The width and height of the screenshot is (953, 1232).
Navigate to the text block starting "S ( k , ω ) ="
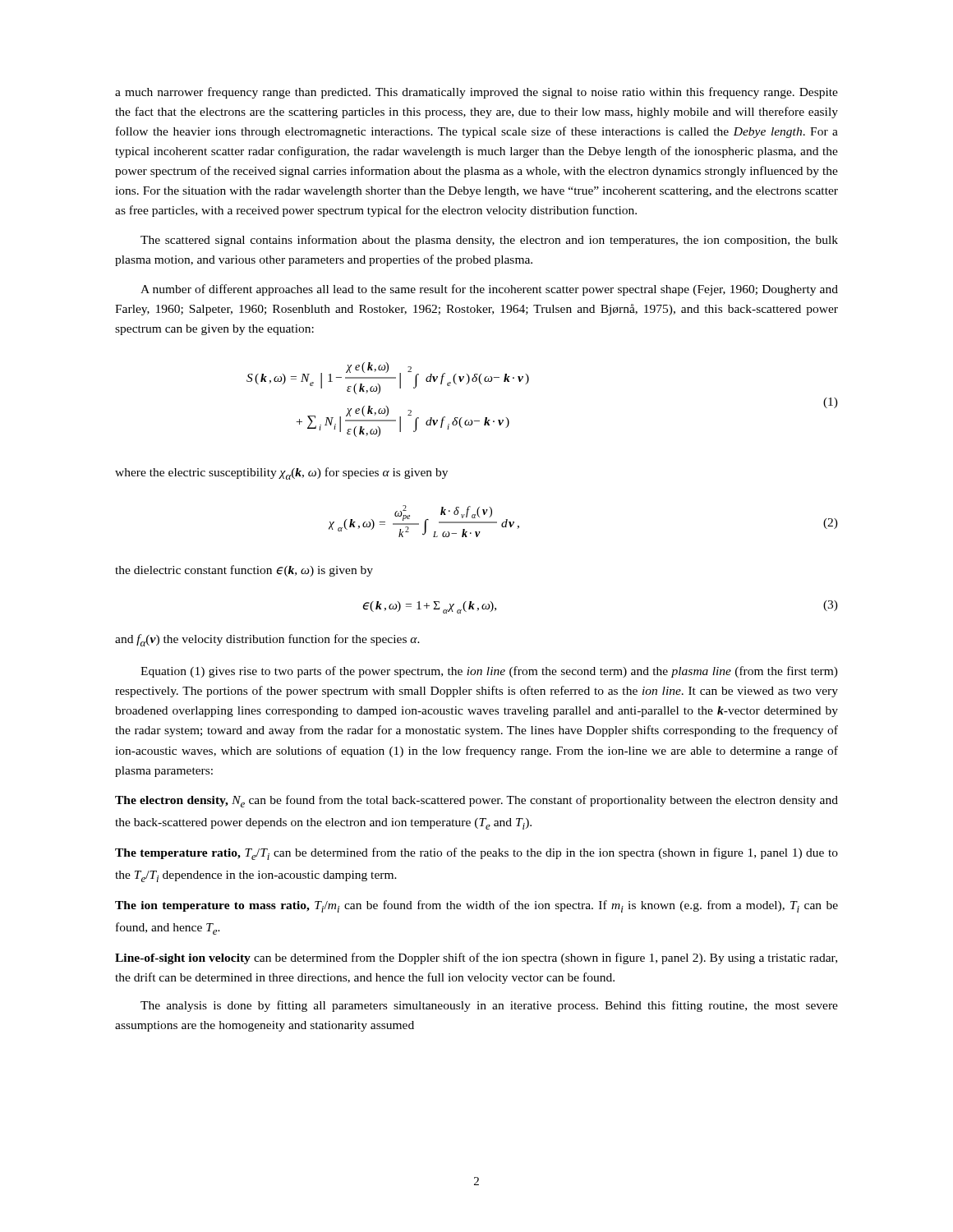tap(476, 401)
